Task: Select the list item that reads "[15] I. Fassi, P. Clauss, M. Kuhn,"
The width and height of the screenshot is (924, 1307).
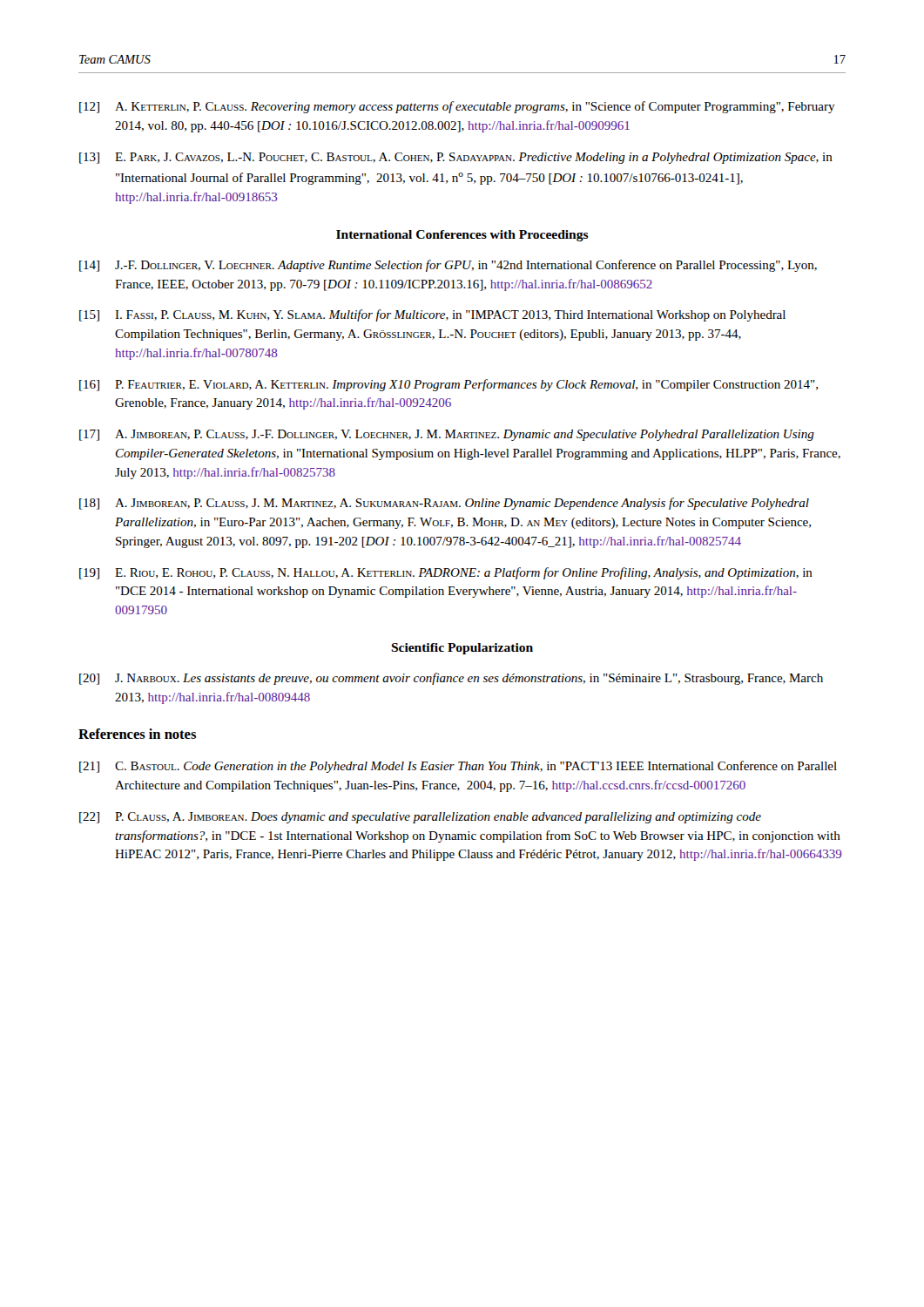Action: click(462, 335)
